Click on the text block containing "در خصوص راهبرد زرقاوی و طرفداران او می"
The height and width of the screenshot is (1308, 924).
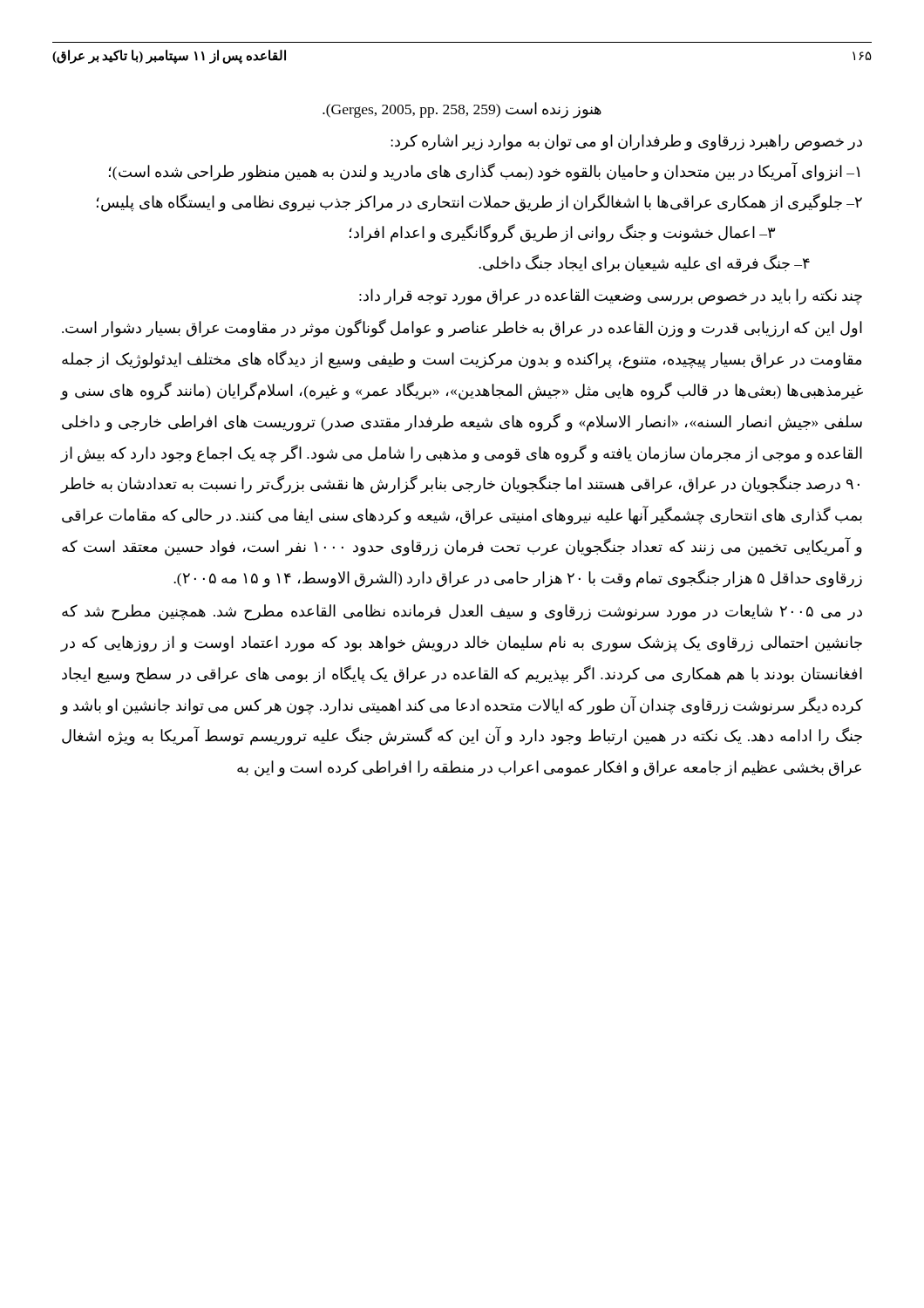tap(626, 141)
